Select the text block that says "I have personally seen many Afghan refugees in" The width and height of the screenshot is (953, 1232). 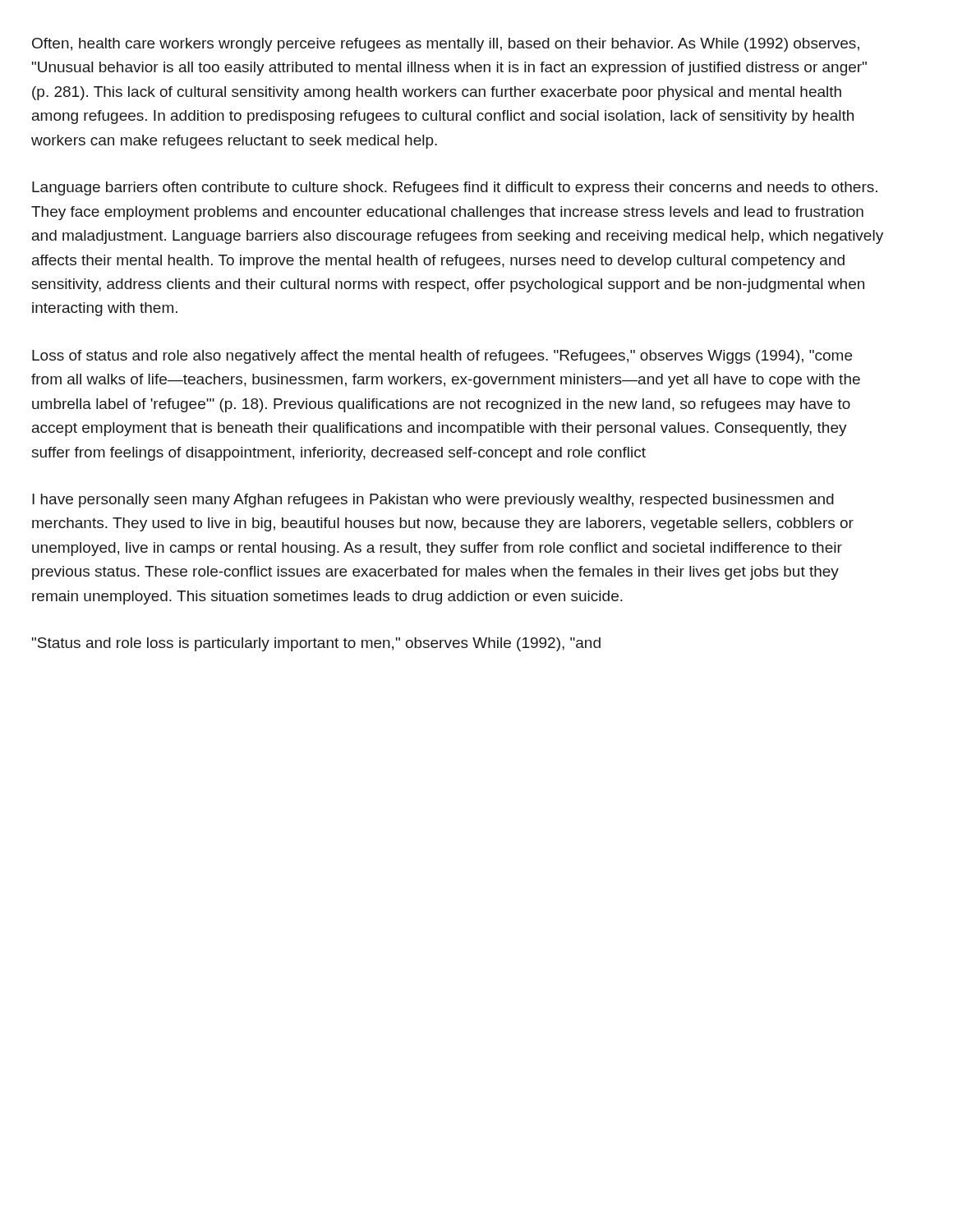pyautogui.click(x=442, y=547)
